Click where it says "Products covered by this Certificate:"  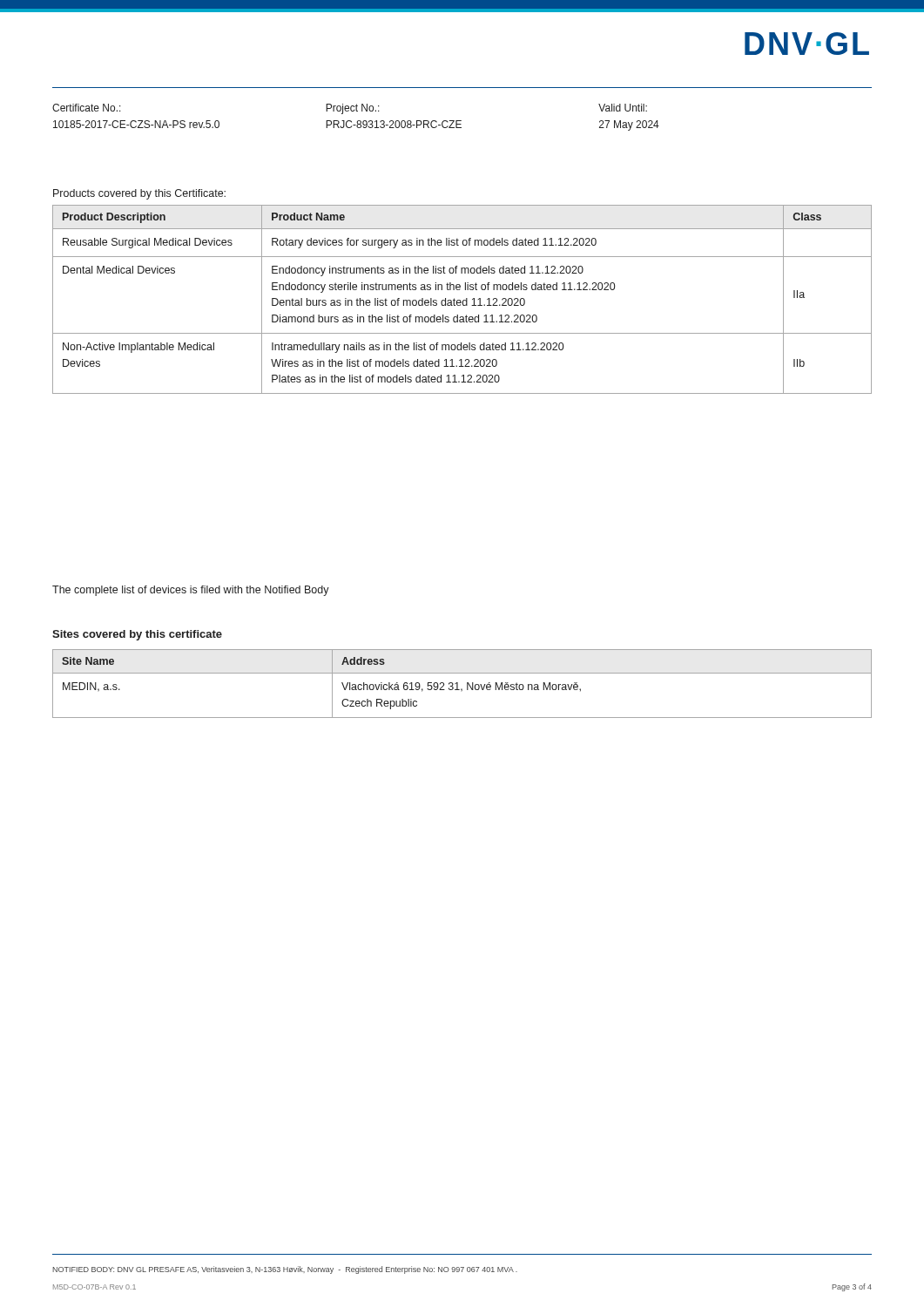point(139,193)
